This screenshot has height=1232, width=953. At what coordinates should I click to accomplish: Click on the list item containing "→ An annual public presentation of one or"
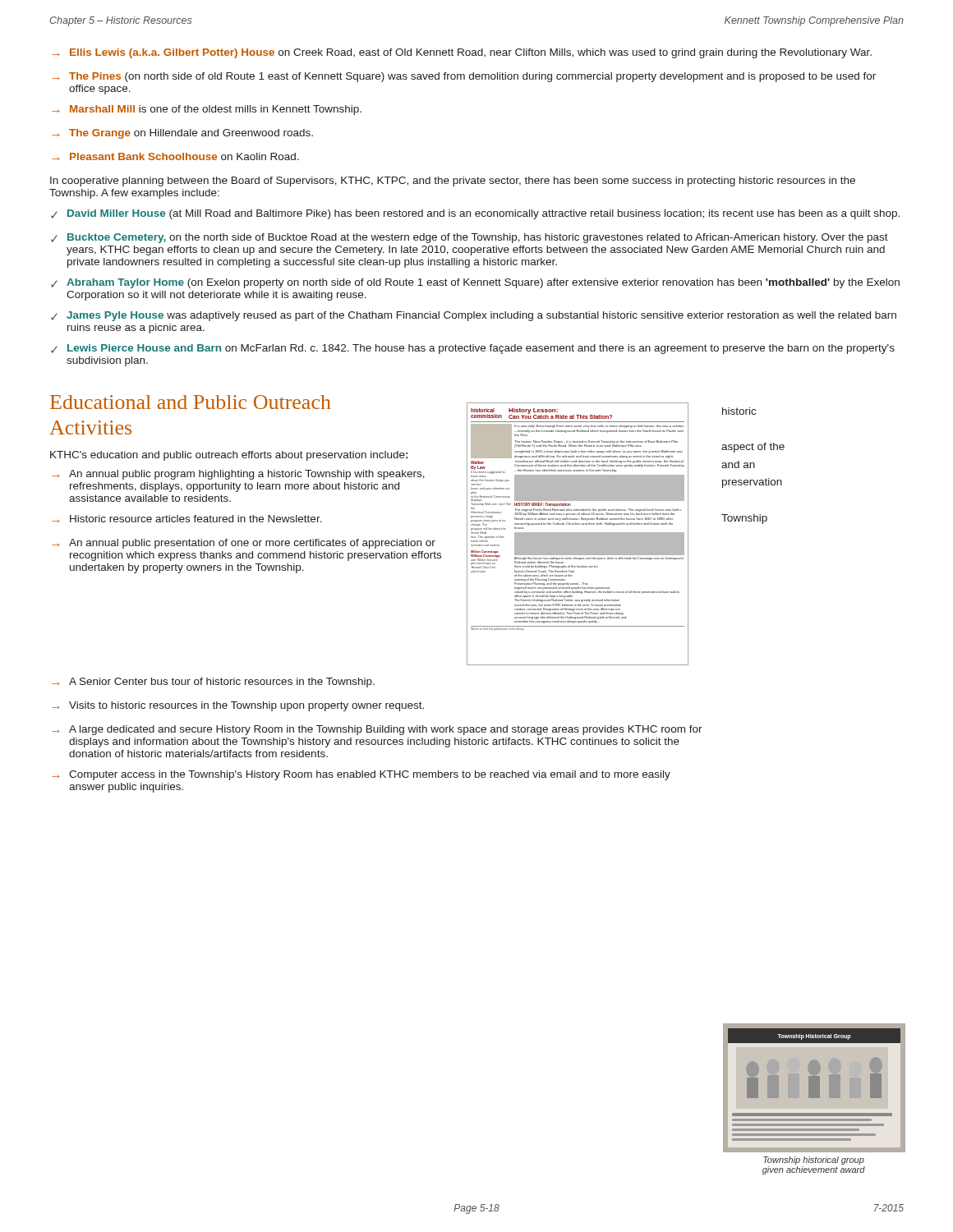[x=251, y=555]
